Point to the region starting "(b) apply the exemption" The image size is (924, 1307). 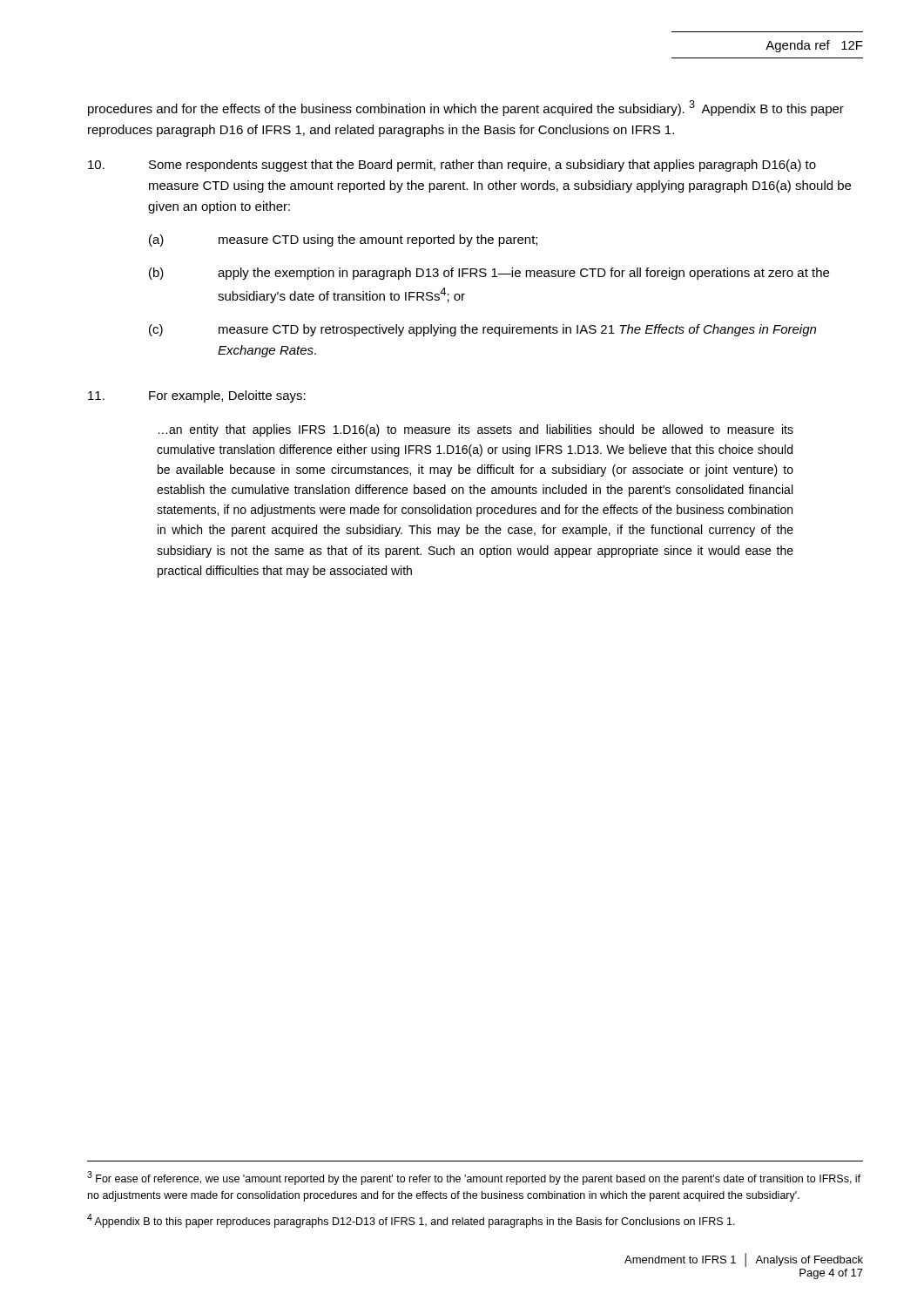[x=506, y=285]
